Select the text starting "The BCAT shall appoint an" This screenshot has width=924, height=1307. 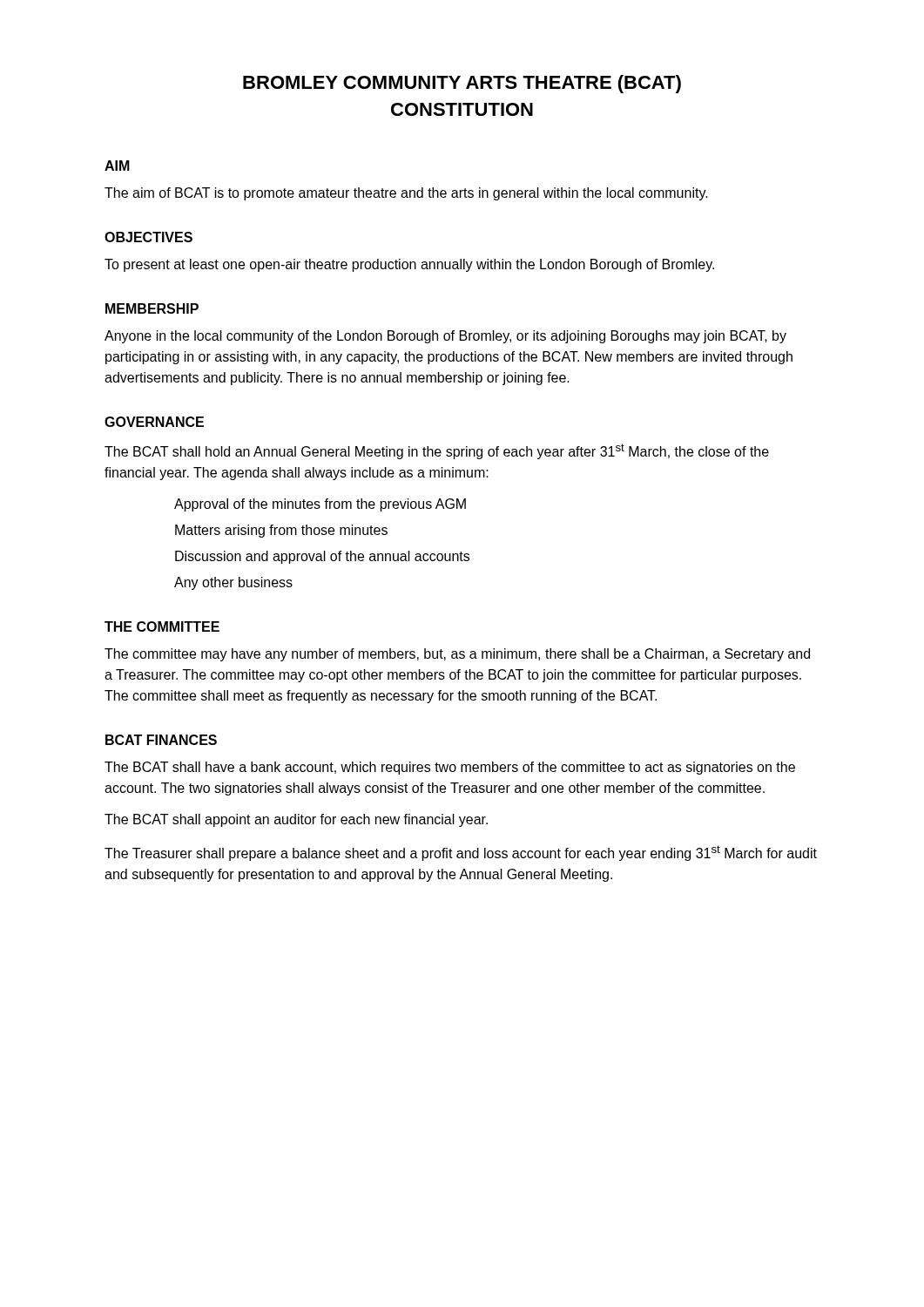(x=297, y=819)
